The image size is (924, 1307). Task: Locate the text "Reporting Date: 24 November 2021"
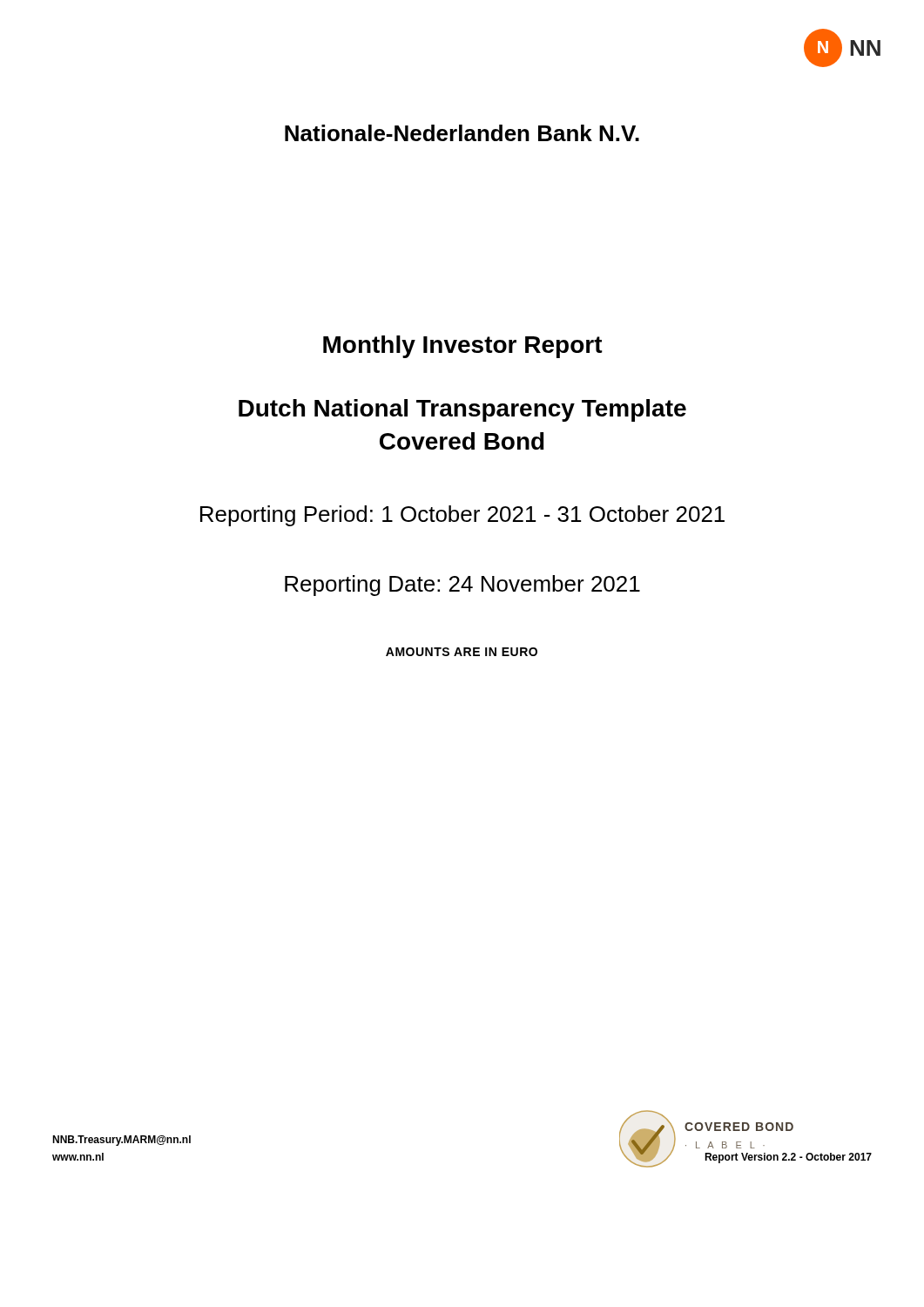462,584
